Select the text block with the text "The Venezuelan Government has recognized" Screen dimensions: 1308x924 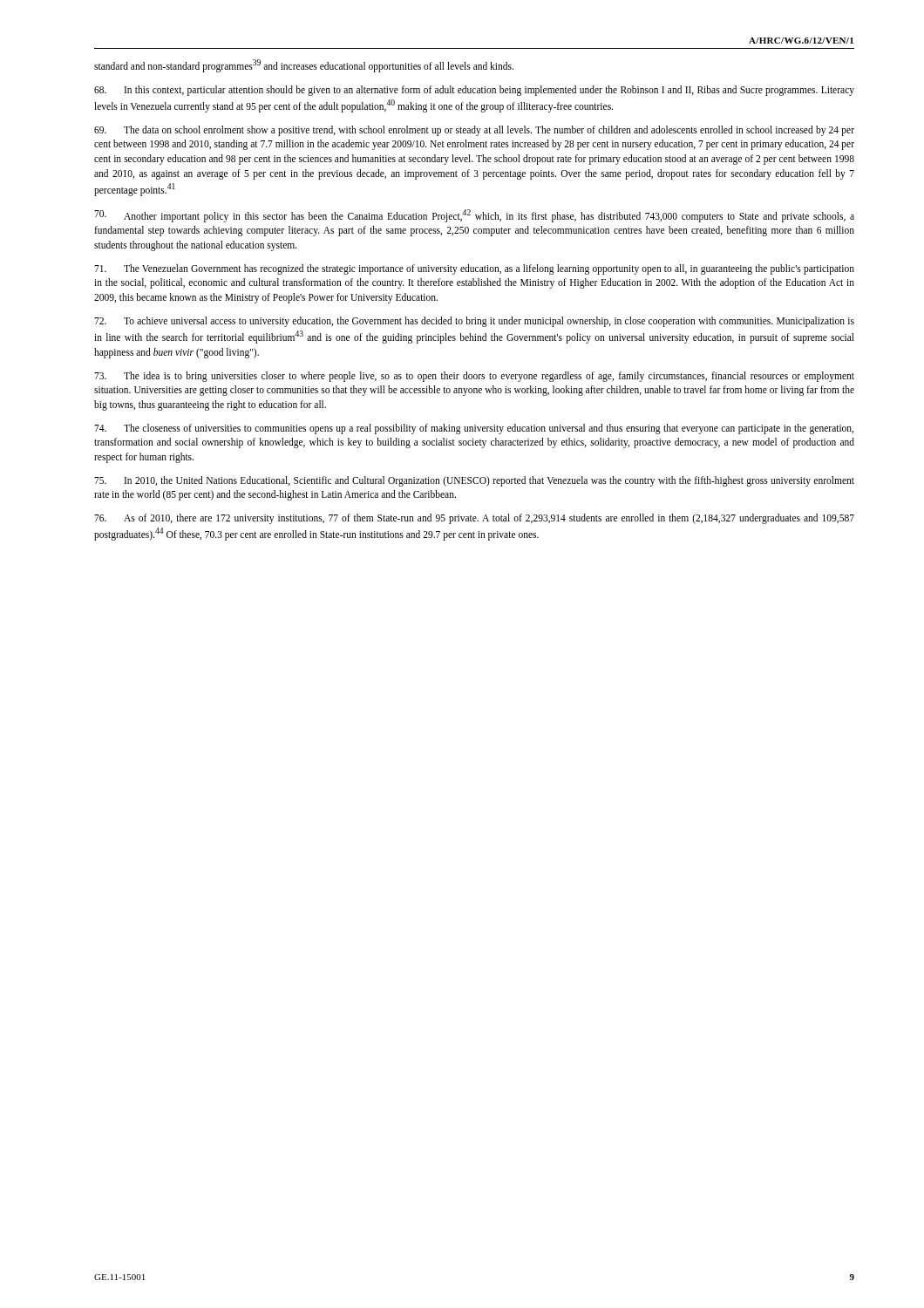click(x=474, y=282)
